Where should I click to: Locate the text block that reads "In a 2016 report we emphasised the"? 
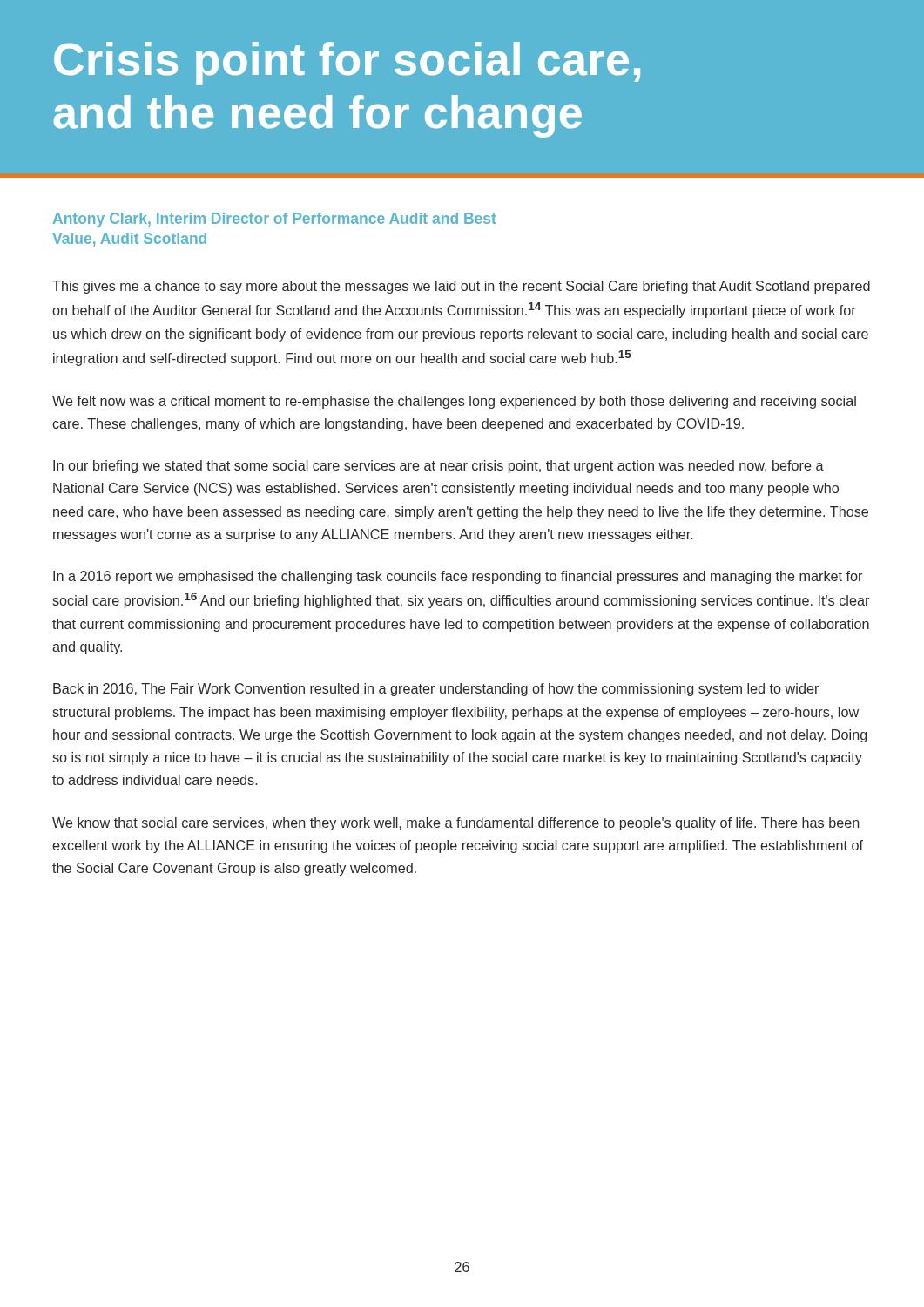coord(461,611)
